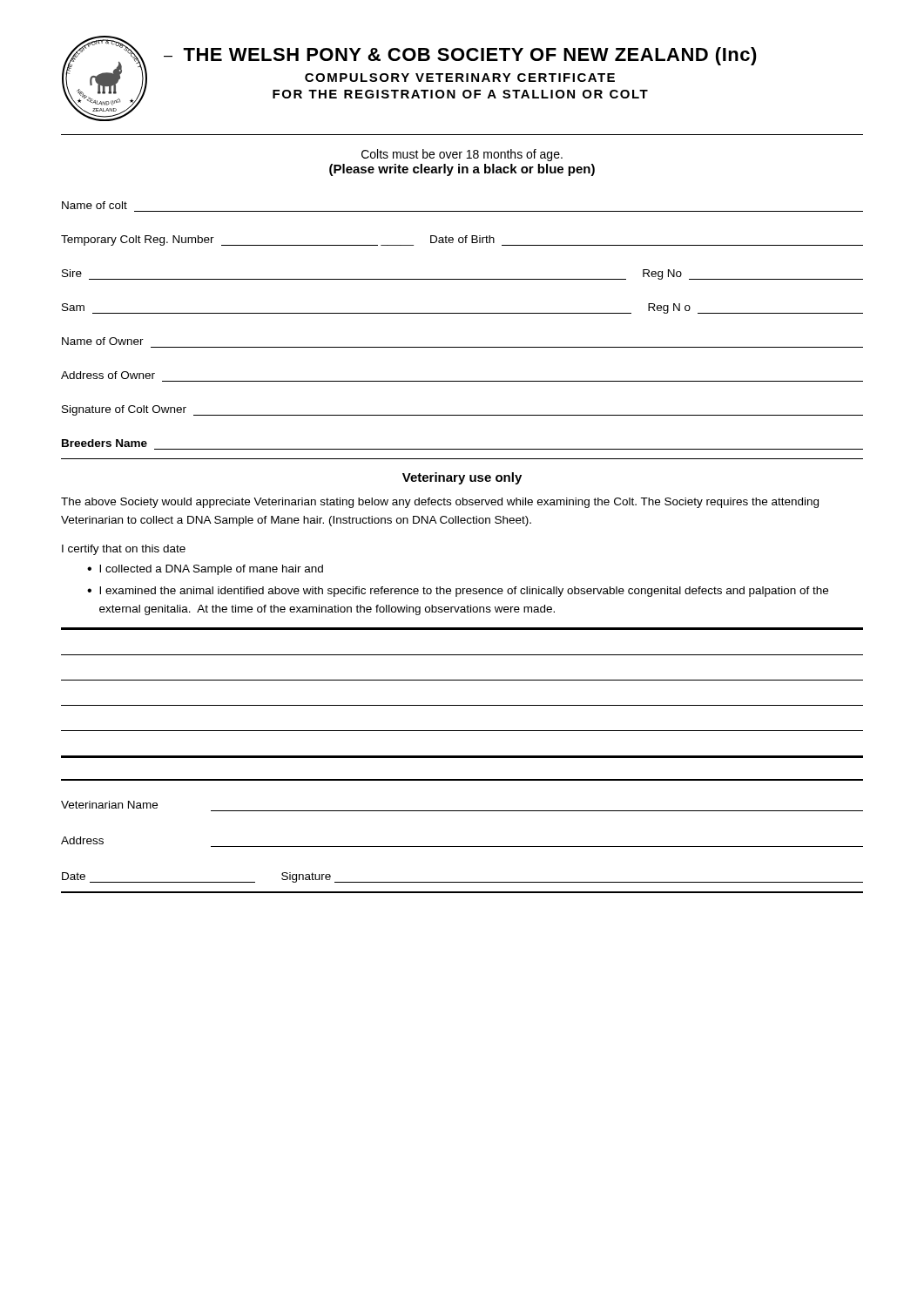Click where it says "Sam Reg N o"
Screen dimensions: 1307x924
pyautogui.click(x=462, y=305)
